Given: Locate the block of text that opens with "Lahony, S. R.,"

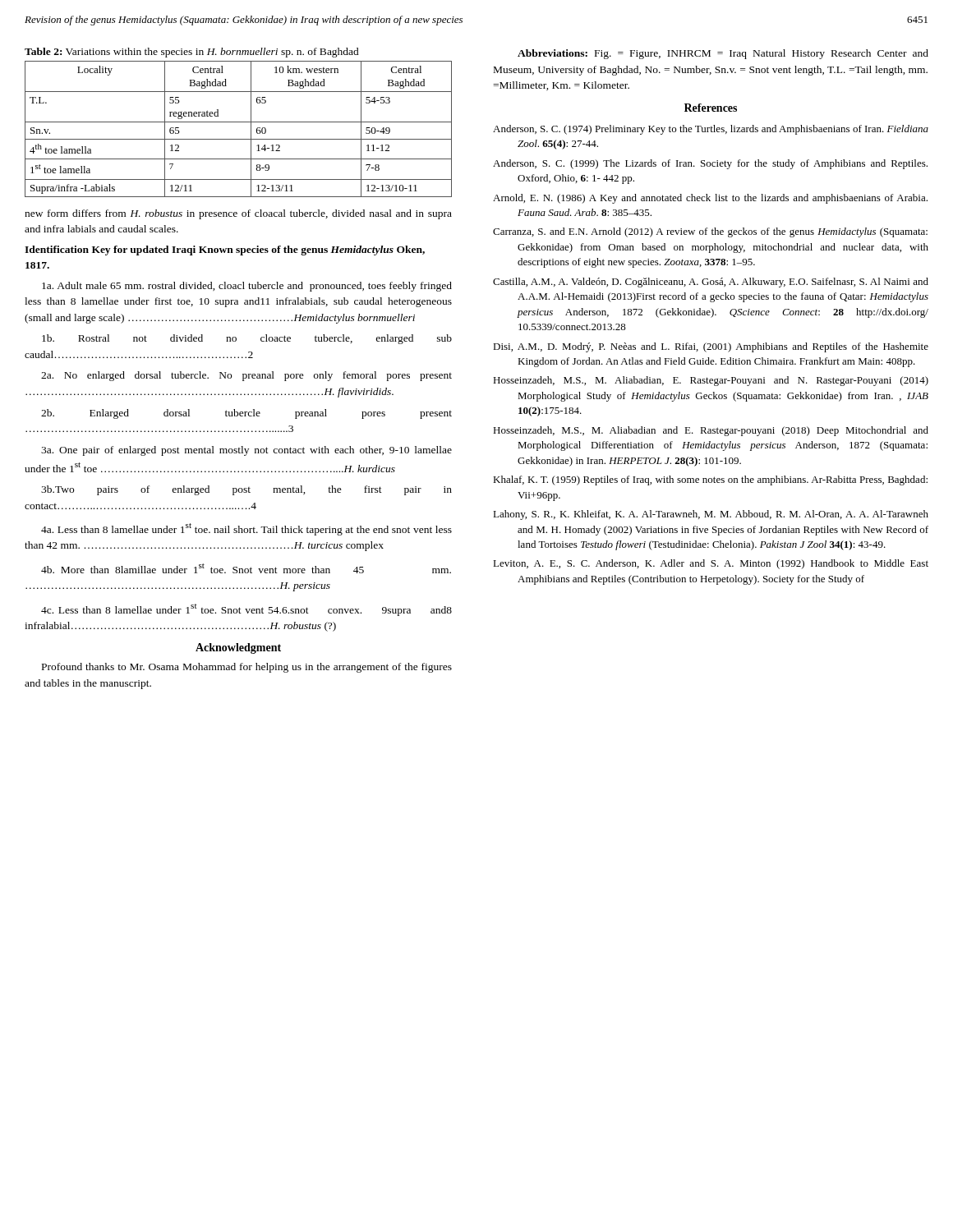Looking at the screenshot, I should coord(711,529).
